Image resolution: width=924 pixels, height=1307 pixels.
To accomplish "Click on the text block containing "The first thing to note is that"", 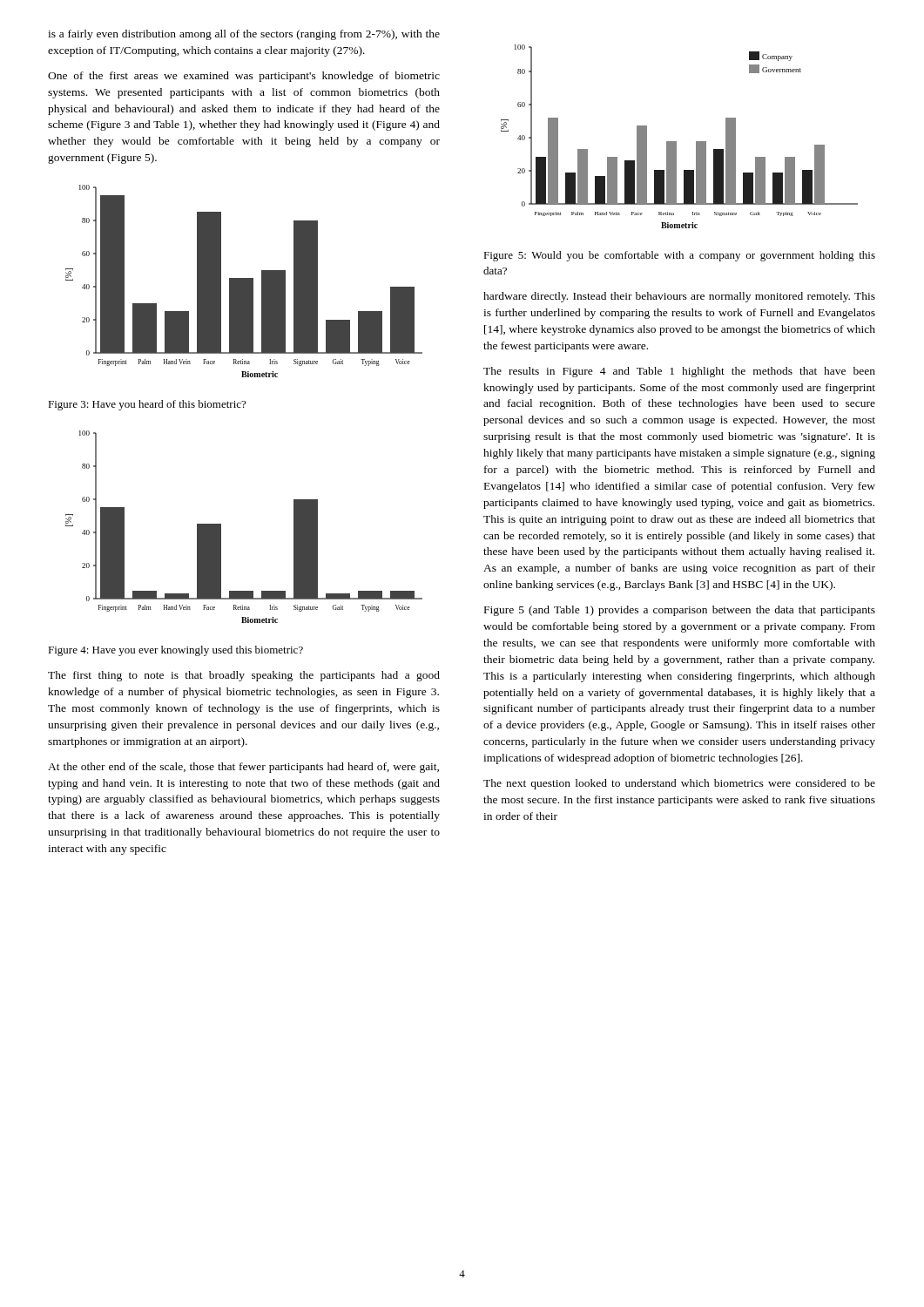I will 244,763.
